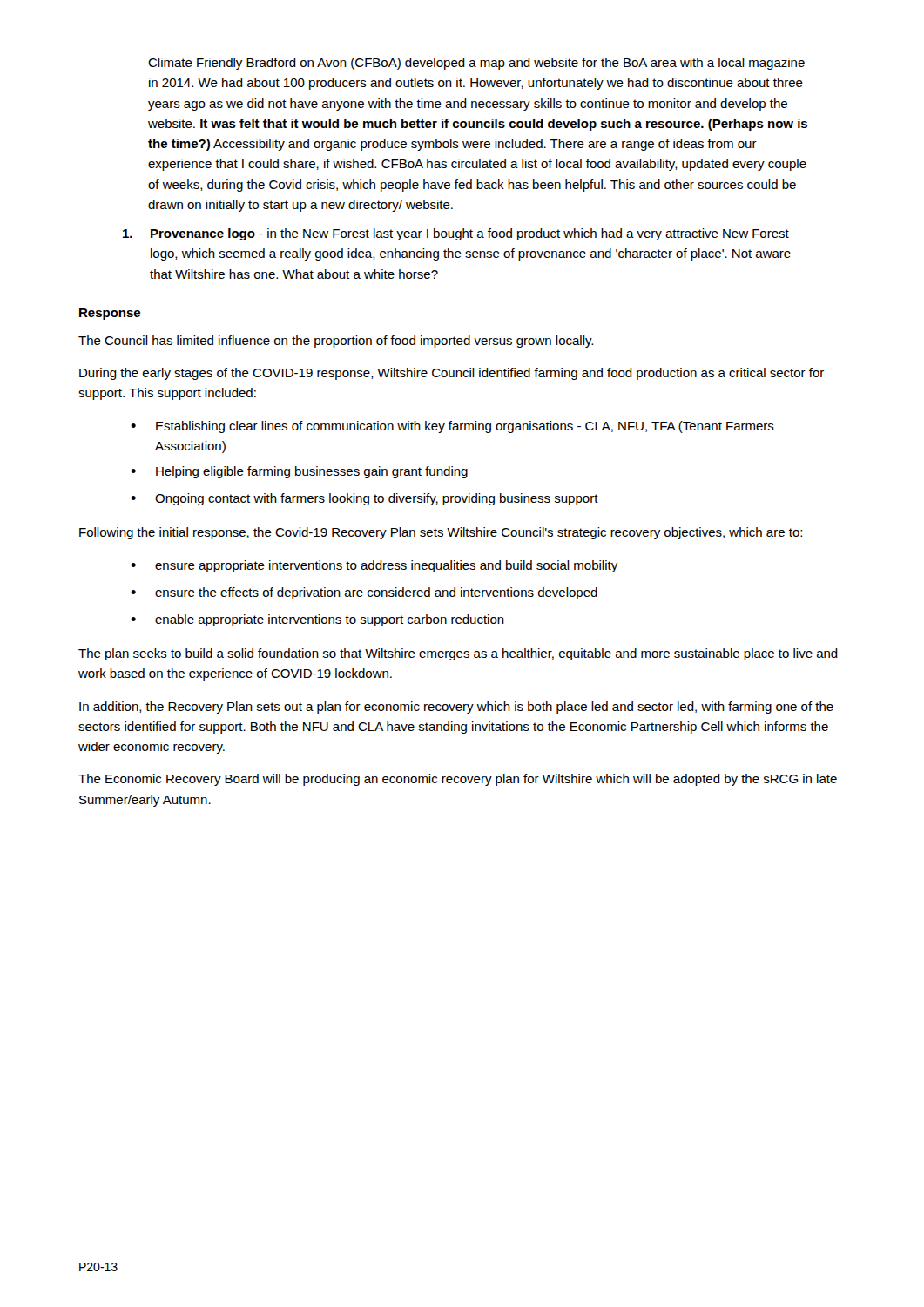Find the text block that says "The Economic Recovery"
Viewport: 924px width, 1307px height.
458,789
